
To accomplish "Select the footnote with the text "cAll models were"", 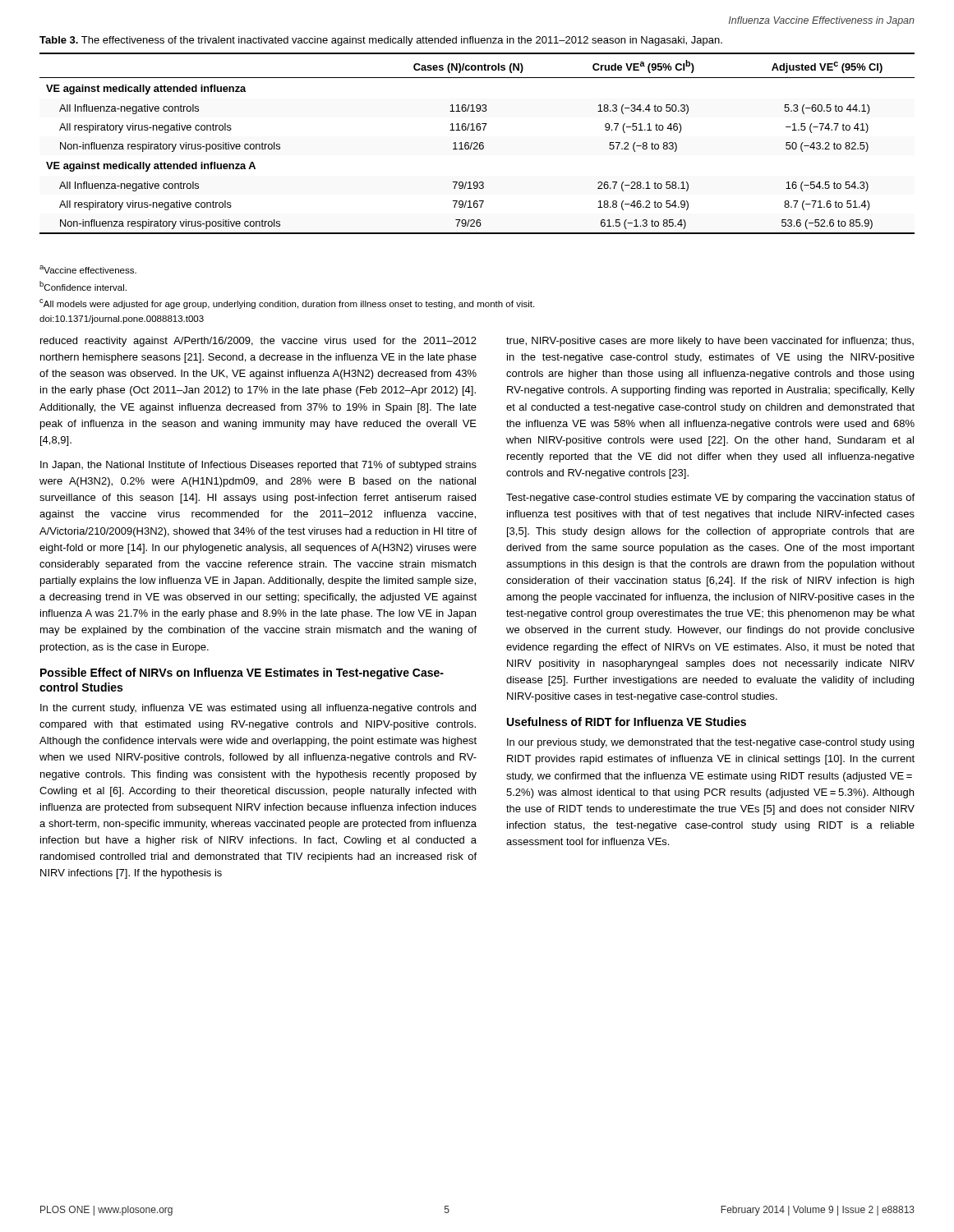I will tap(287, 302).
